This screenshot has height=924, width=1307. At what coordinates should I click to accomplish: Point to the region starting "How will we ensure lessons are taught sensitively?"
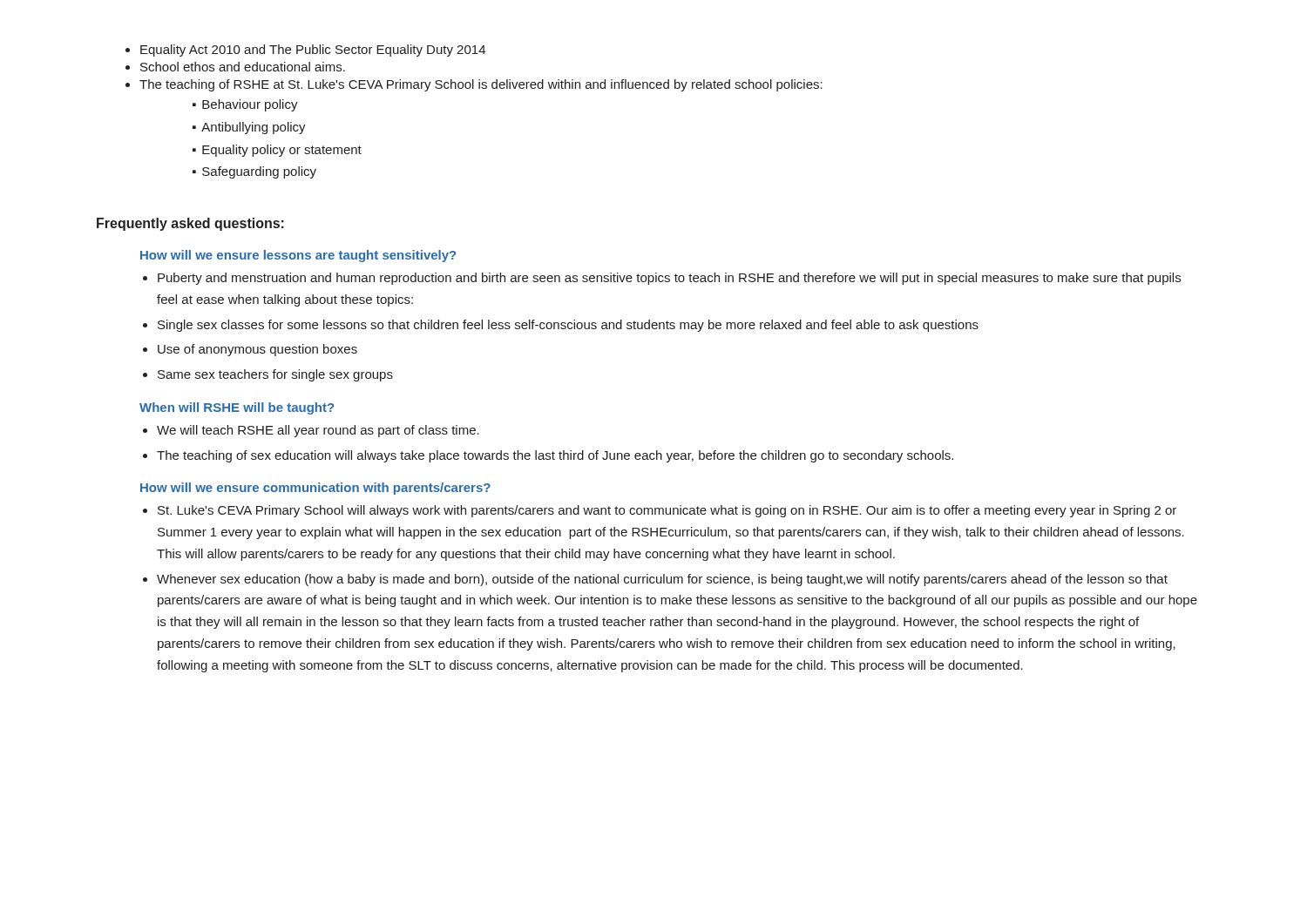click(x=298, y=255)
